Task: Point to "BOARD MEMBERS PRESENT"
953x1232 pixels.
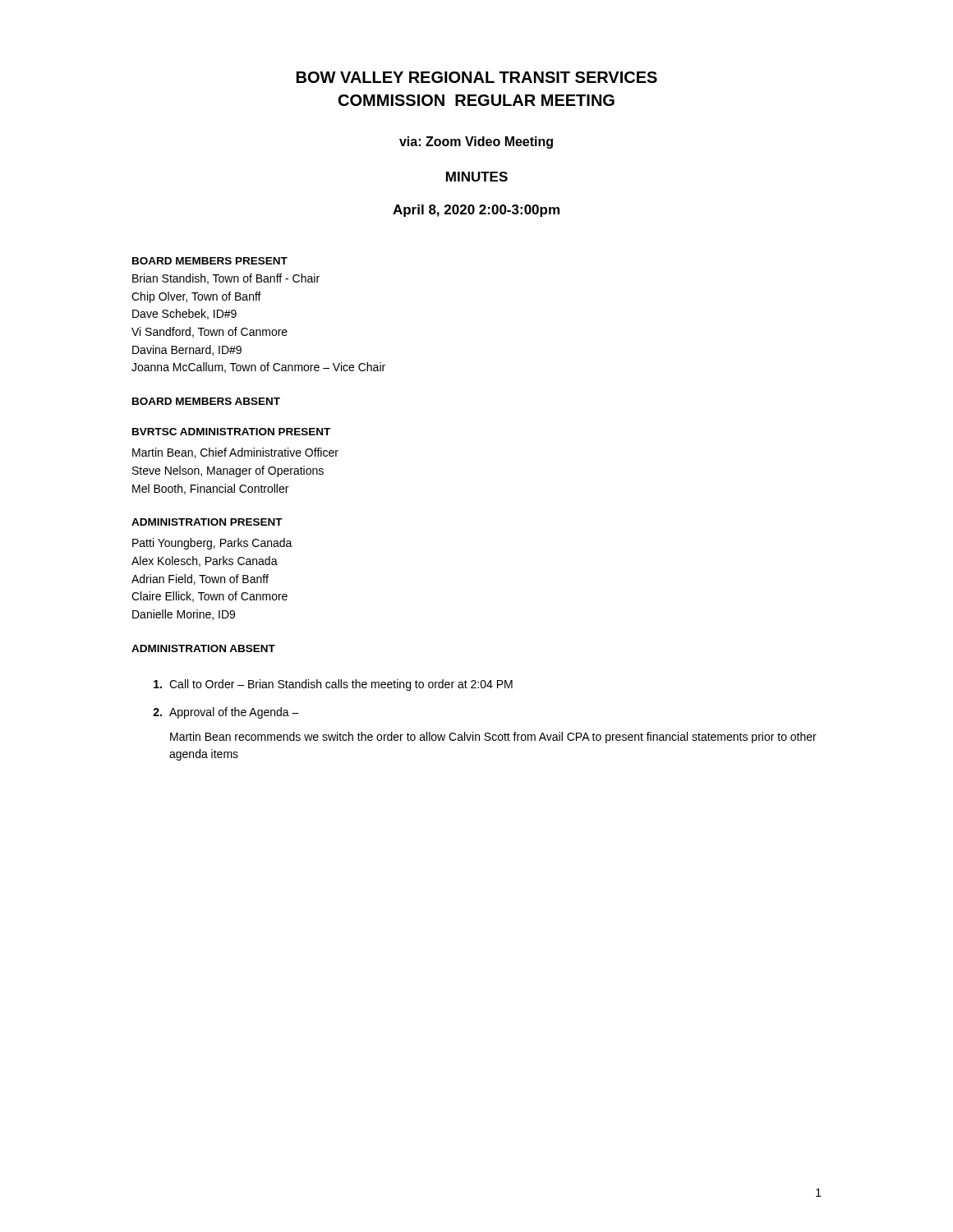Action: [x=209, y=261]
